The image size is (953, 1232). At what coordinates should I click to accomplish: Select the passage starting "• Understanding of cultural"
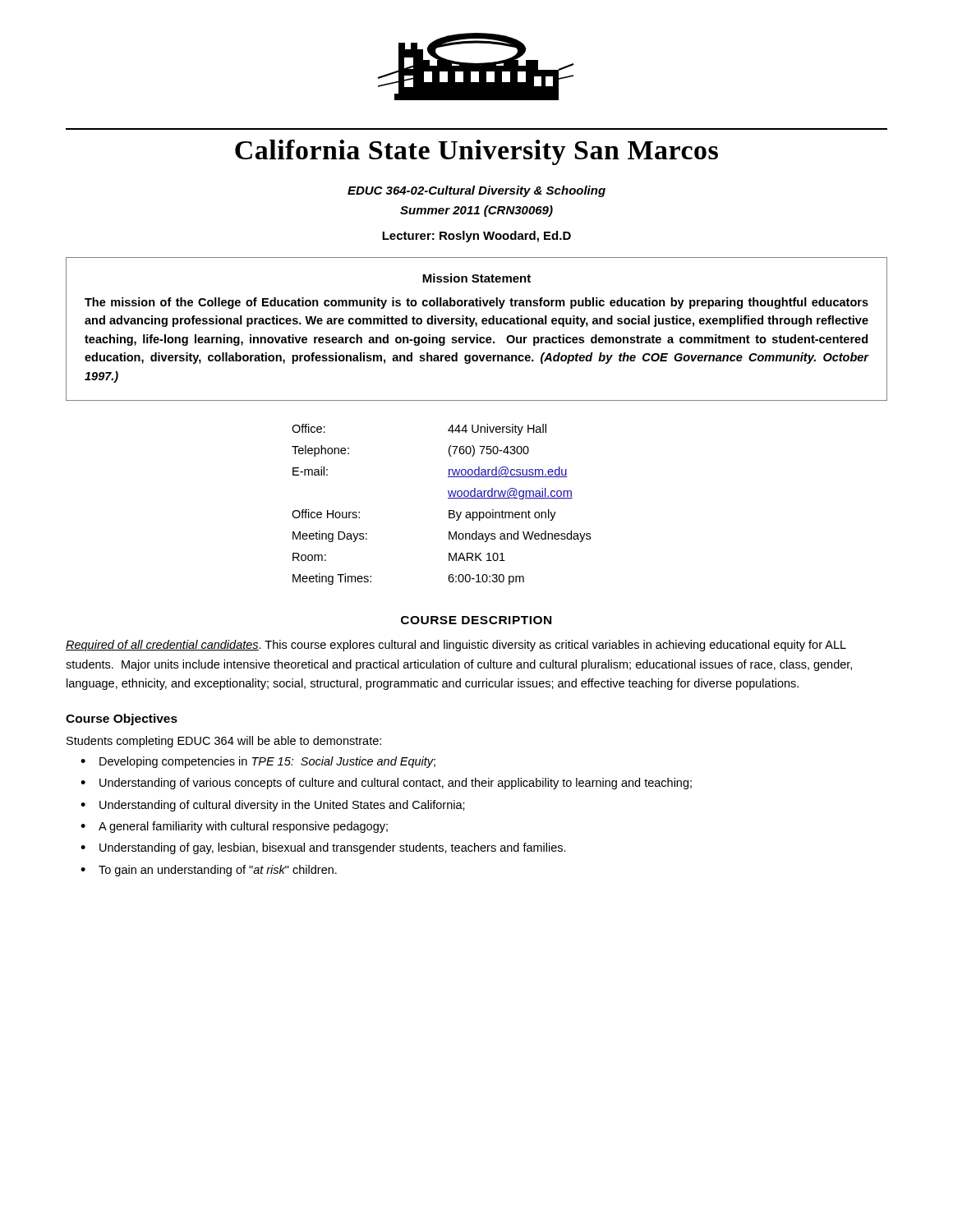[273, 806]
